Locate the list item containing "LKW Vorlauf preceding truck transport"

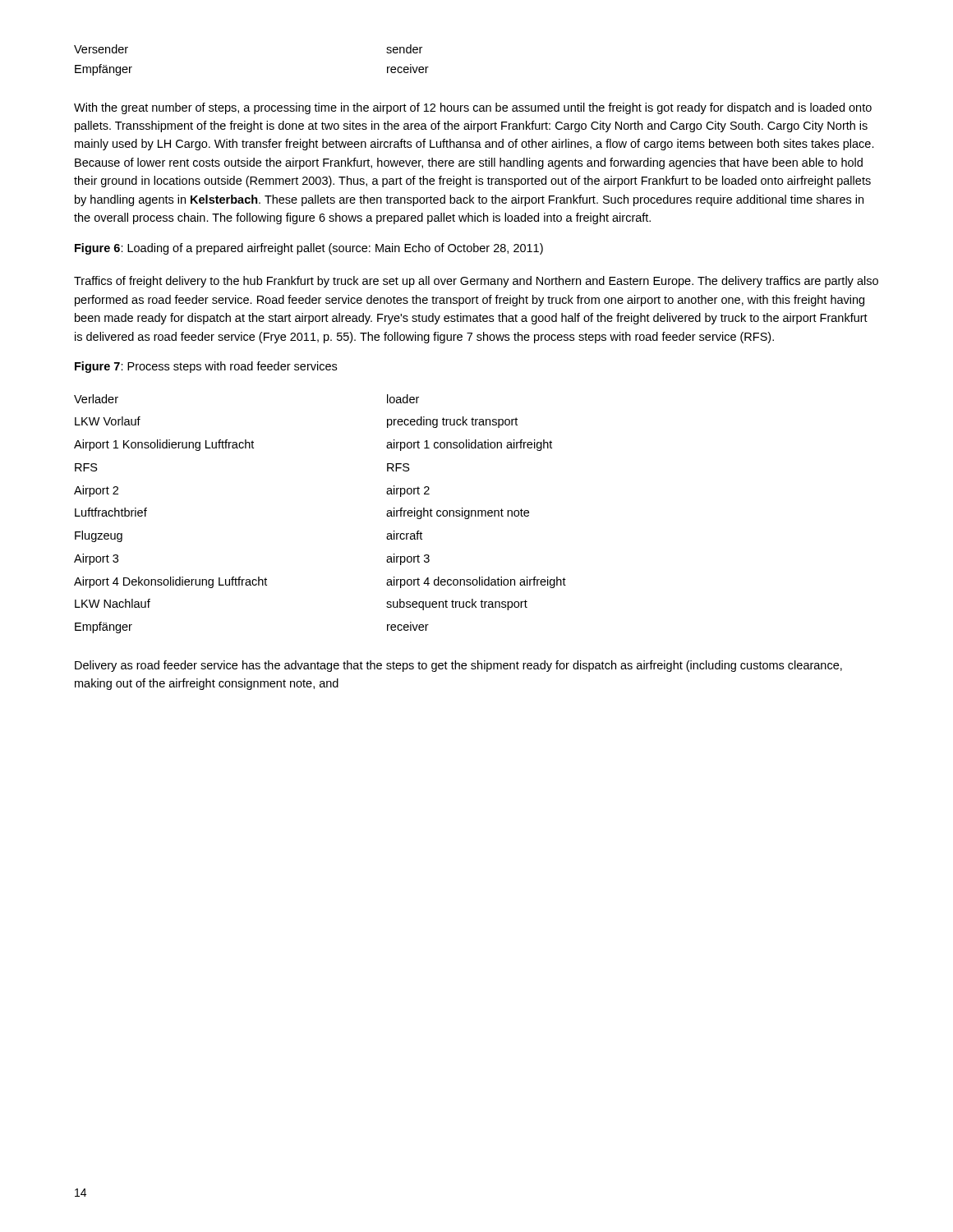coord(476,422)
